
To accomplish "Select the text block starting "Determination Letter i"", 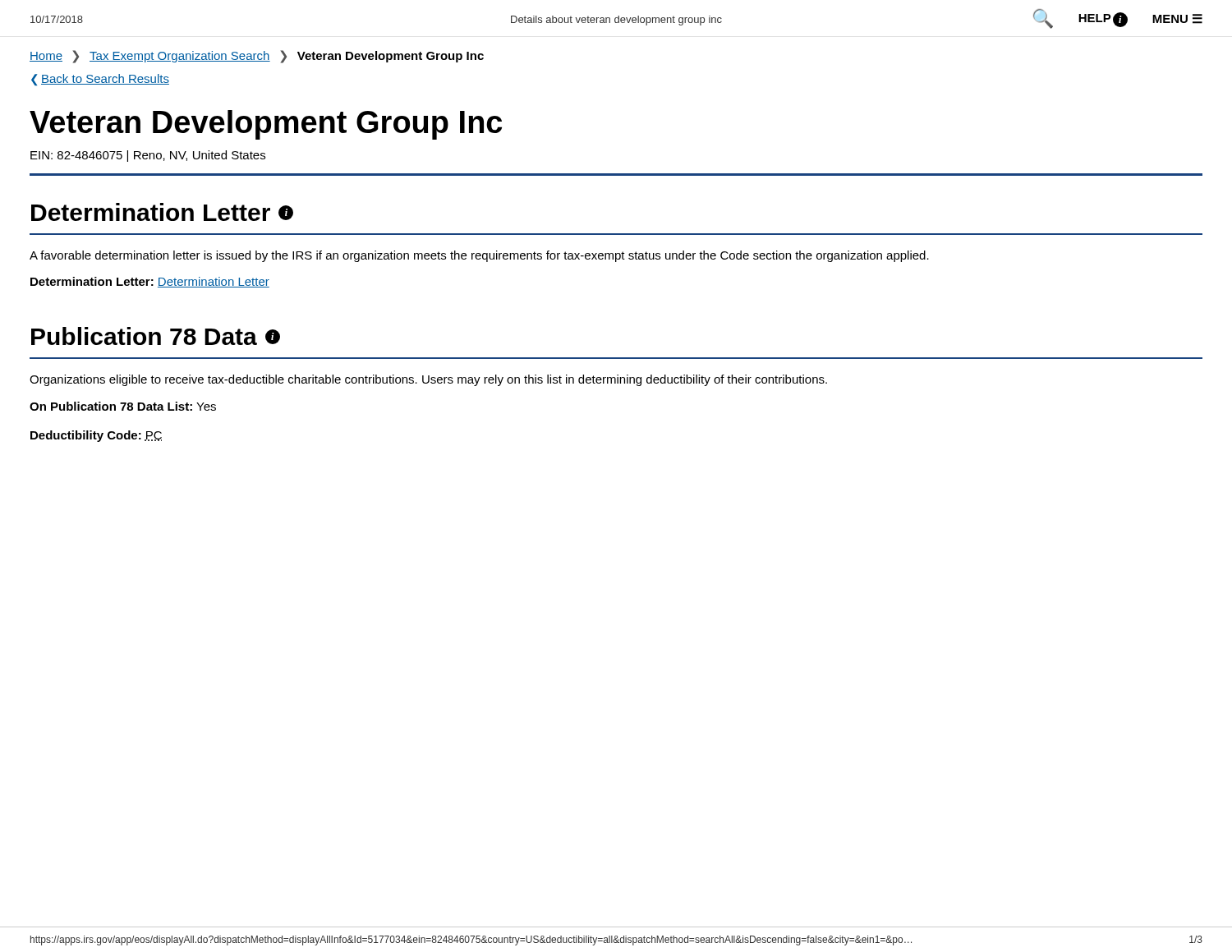I will pyautogui.click(x=162, y=212).
